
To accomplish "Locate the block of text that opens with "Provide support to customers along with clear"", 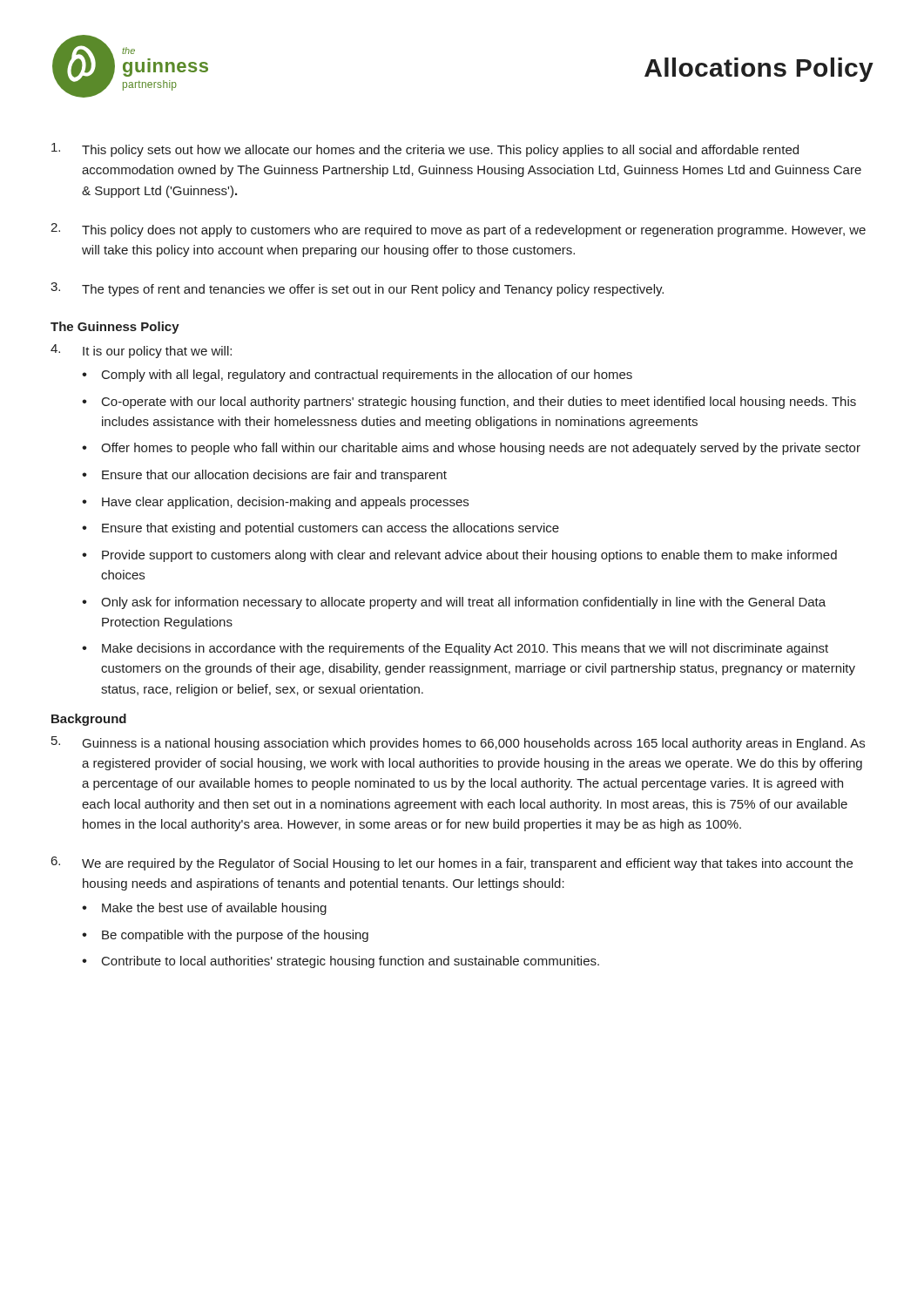I will pyautogui.click(x=487, y=565).
